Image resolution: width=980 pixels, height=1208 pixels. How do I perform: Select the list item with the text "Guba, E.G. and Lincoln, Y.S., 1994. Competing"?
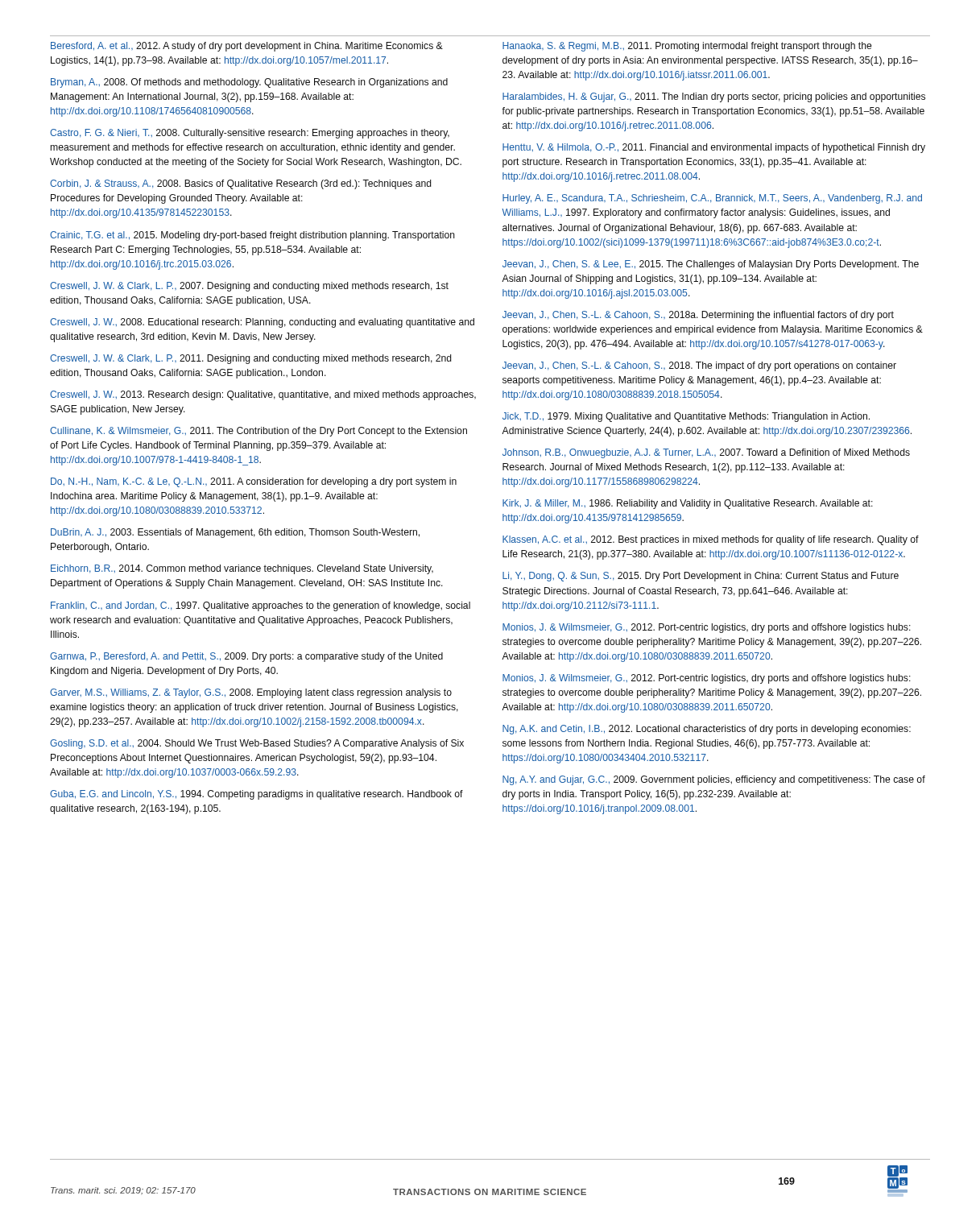tap(256, 801)
